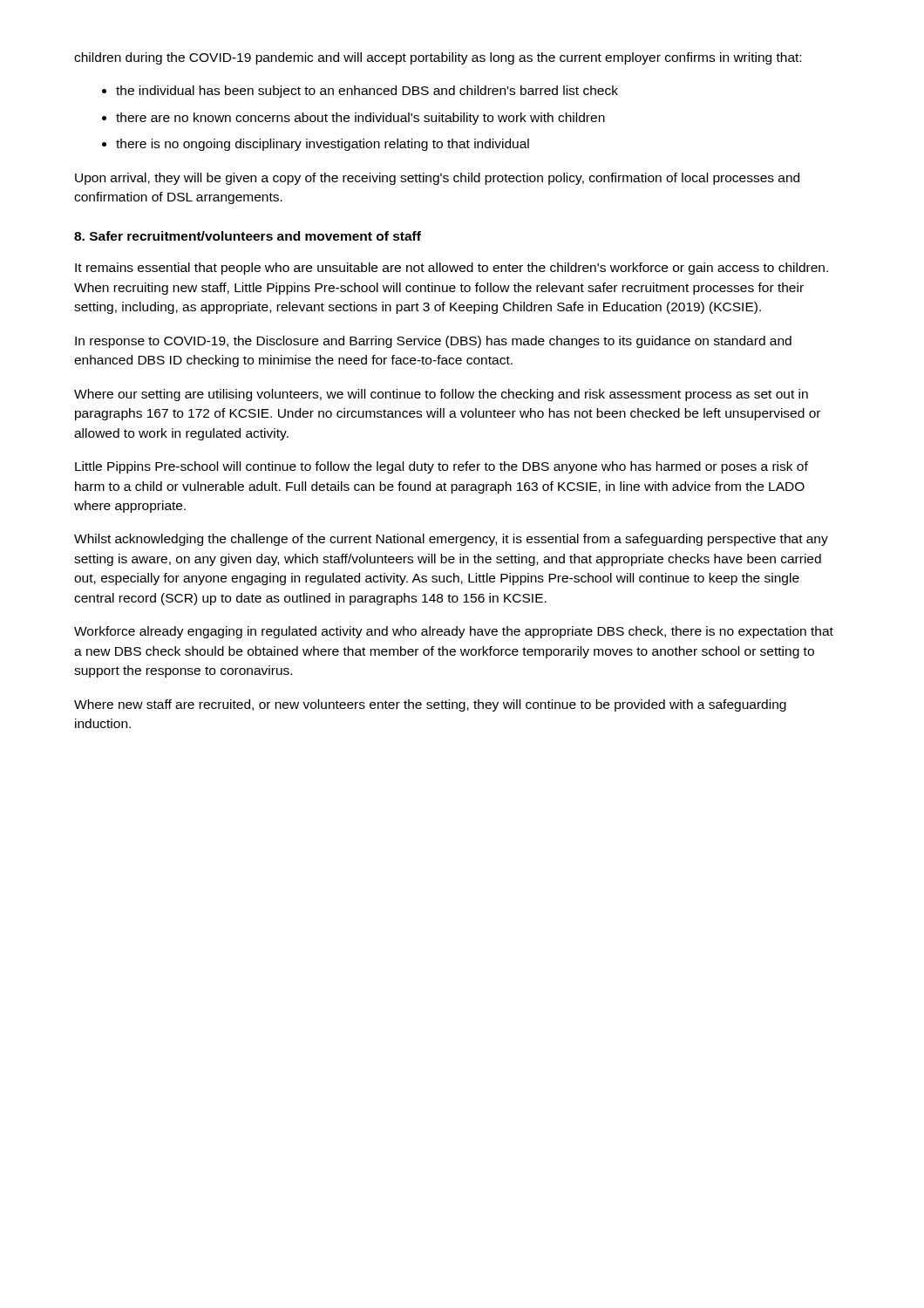924x1308 pixels.
Task: Find the text starting "Little Pippins Pre-school will continue to follow"
Action: point(441,486)
